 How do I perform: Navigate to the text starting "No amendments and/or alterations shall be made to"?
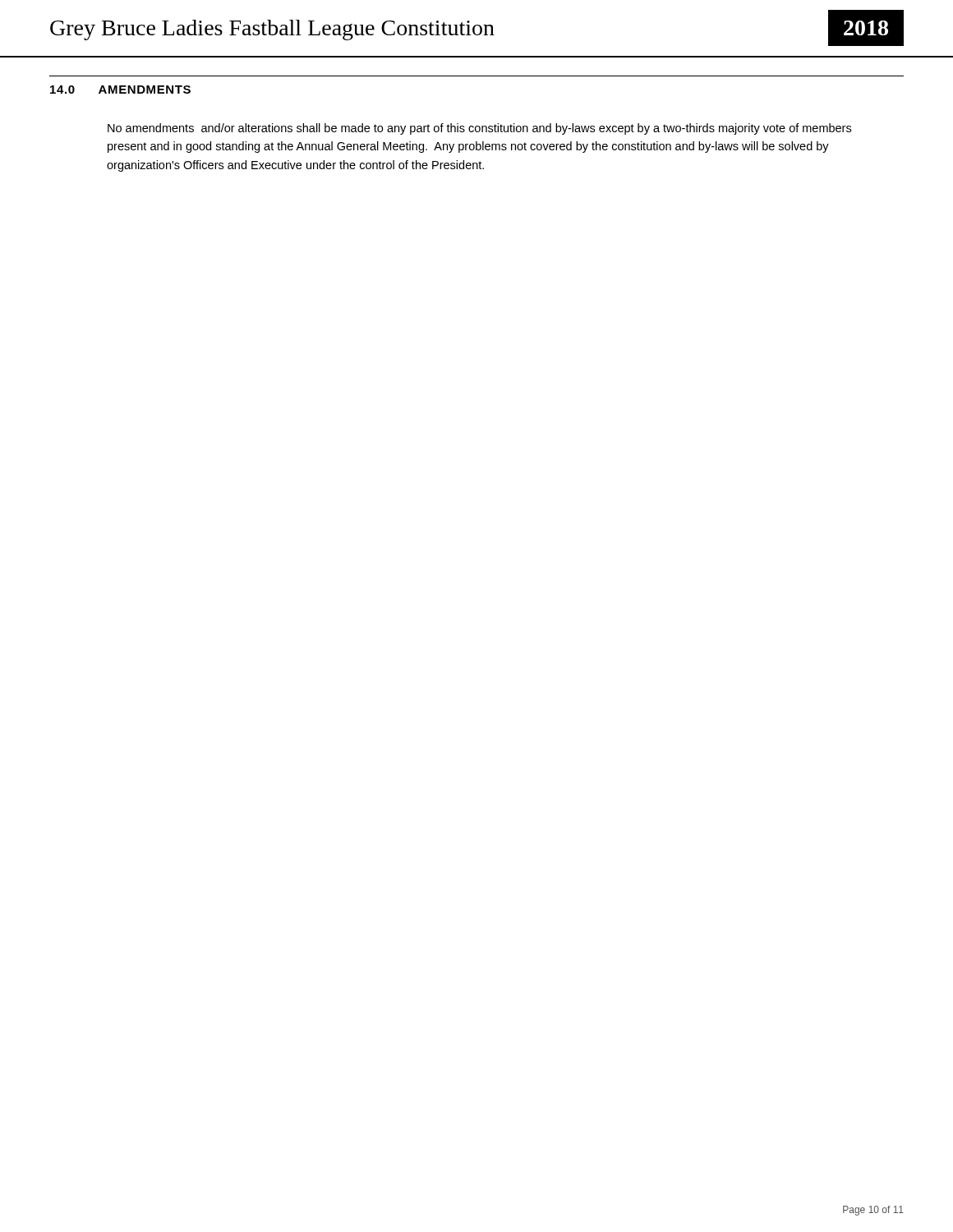click(479, 147)
